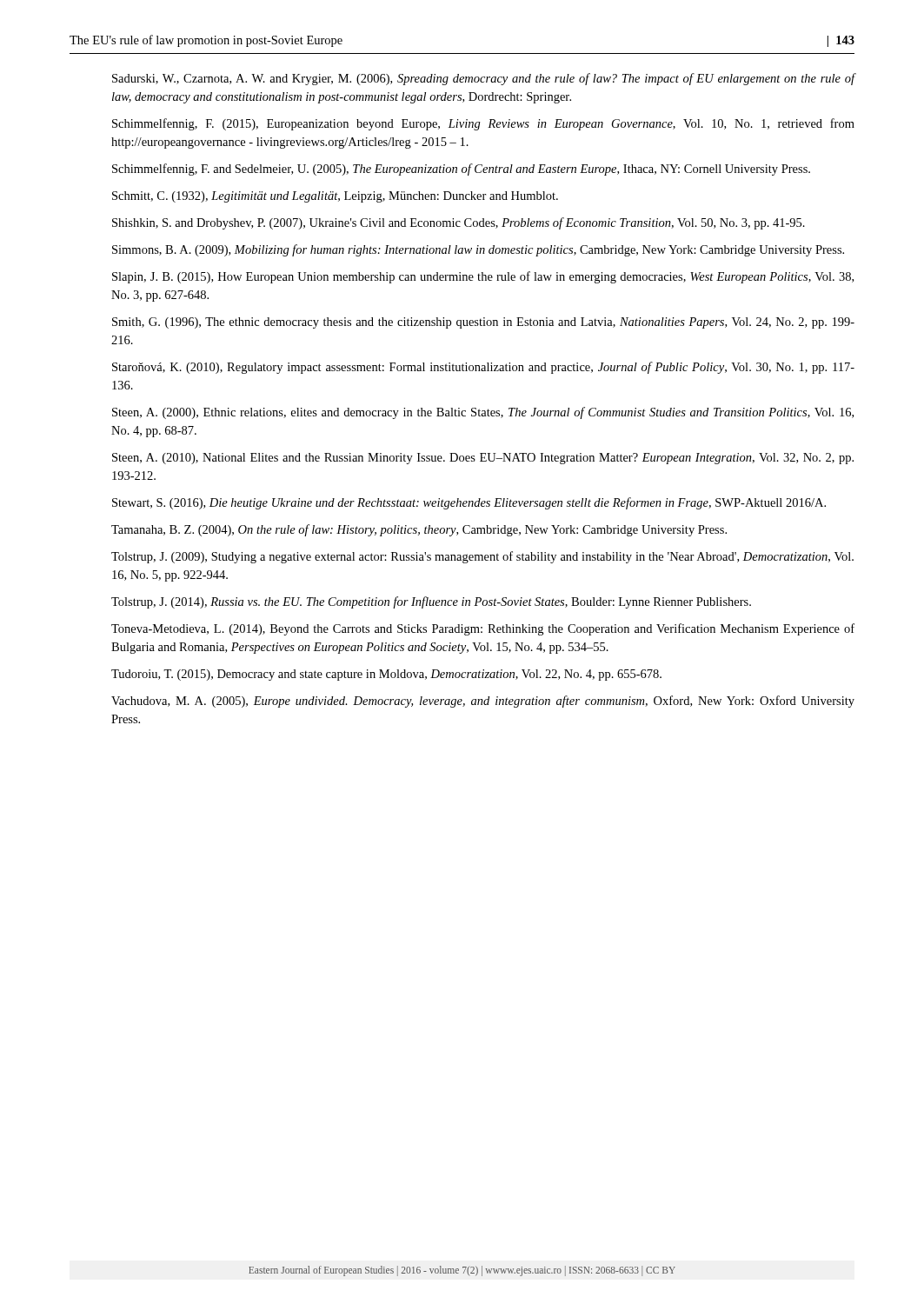Click on the text starting "Steen, A. (2000),"
The width and height of the screenshot is (924, 1304).
[x=462, y=422]
